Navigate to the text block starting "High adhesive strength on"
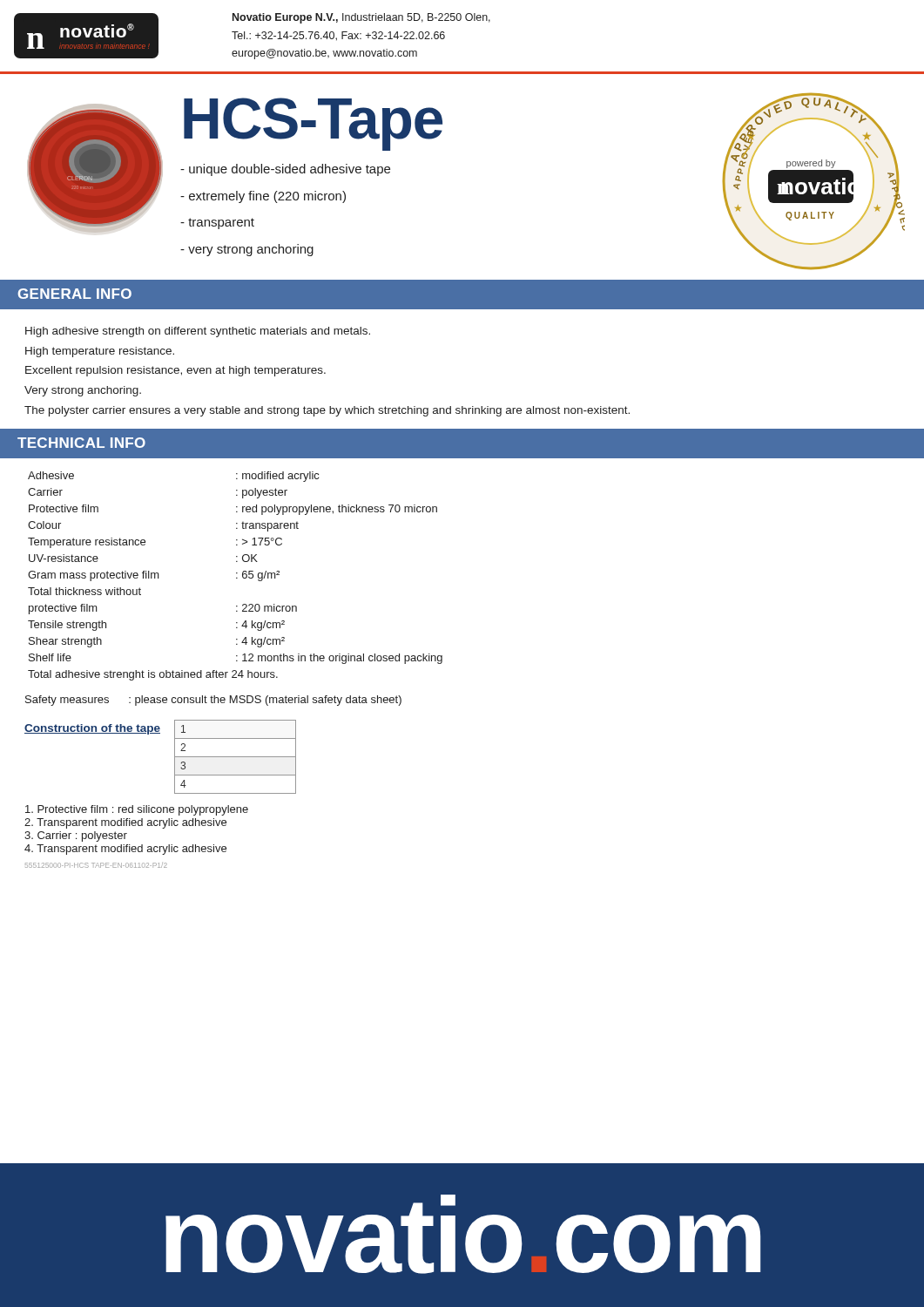Screen dimensions: 1307x924 (x=328, y=370)
